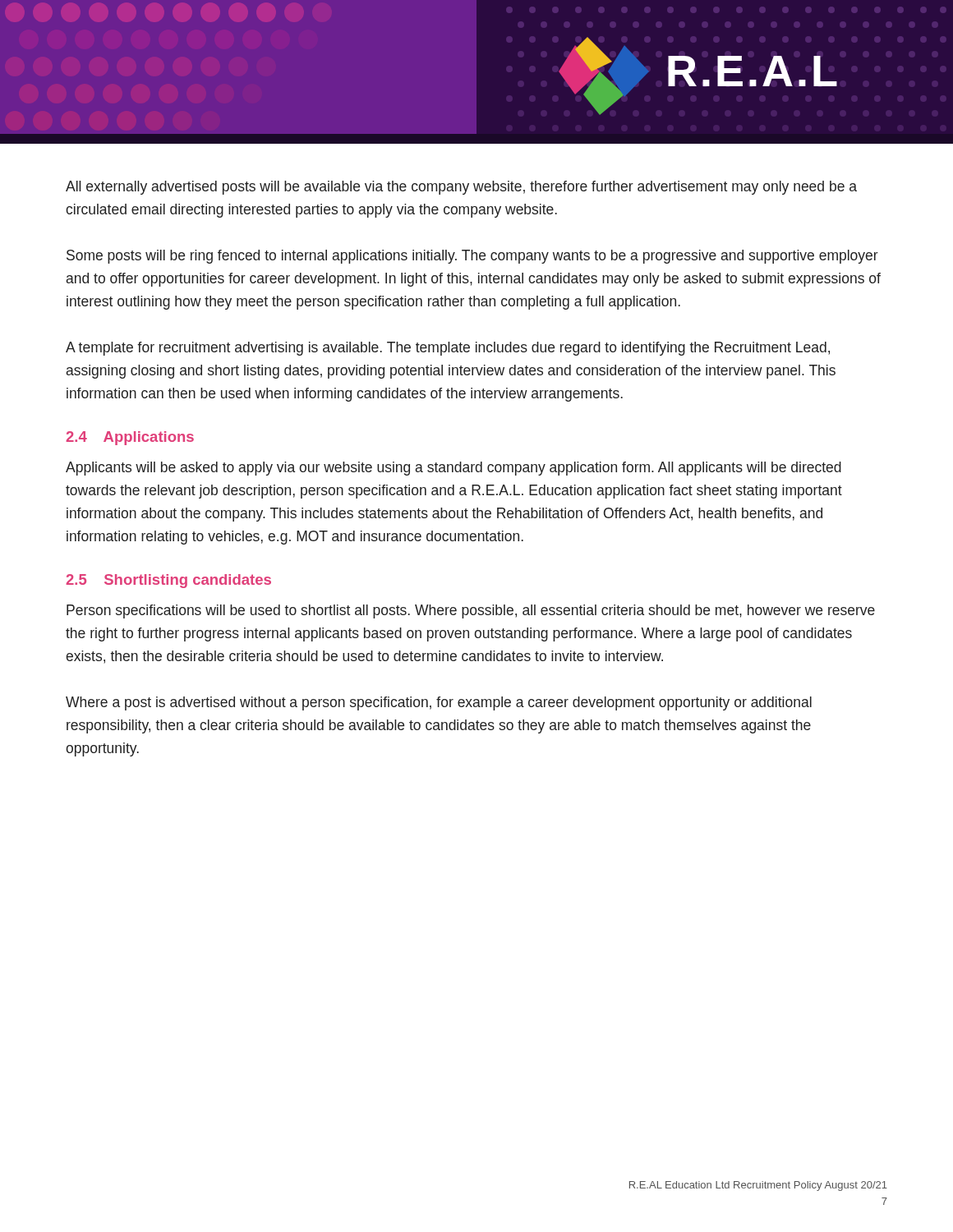The width and height of the screenshot is (953, 1232).
Task: Point to the block beginning "Applicants will be asked to apply"
Action: tap(454, 502)
